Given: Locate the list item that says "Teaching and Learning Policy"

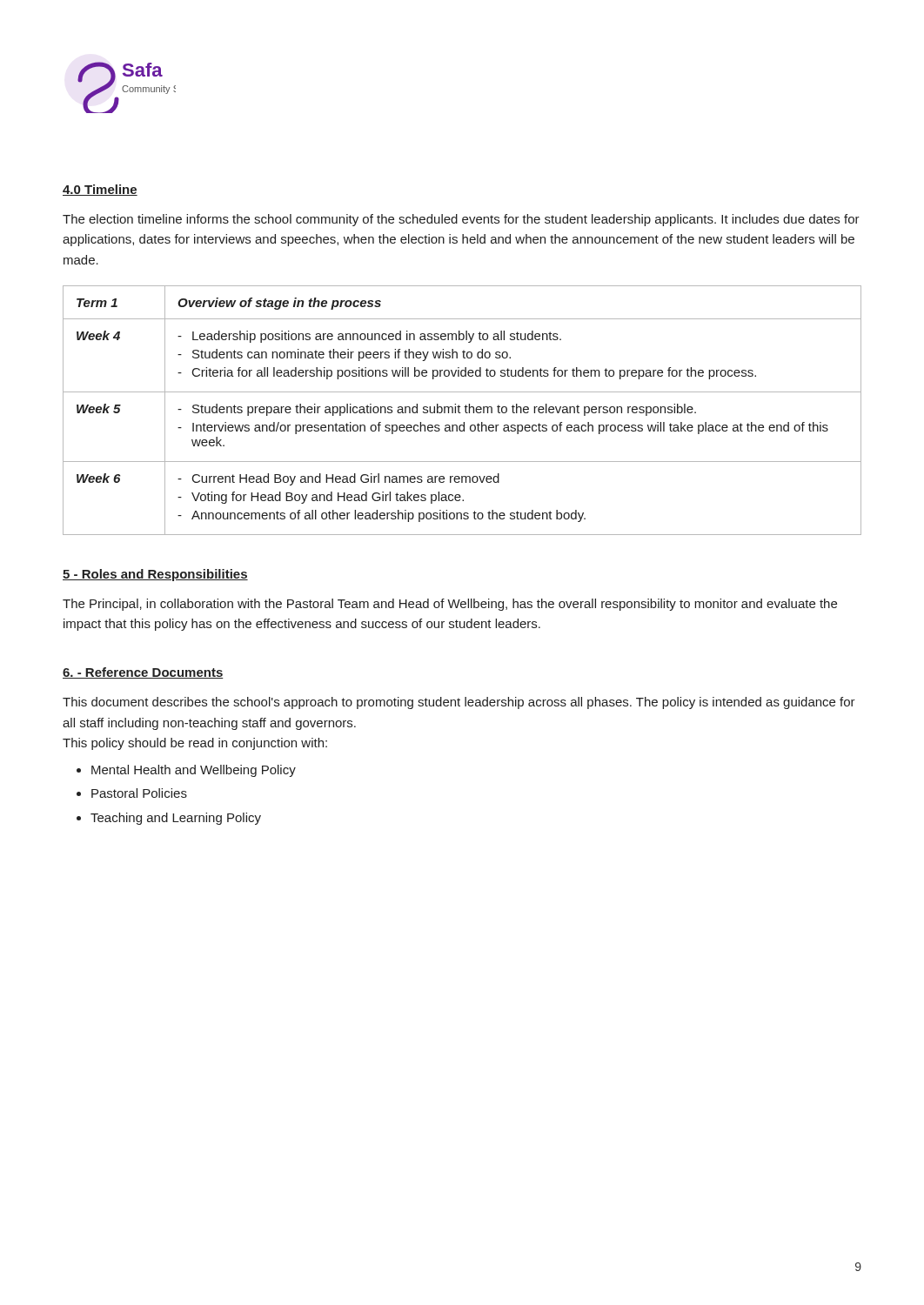Looking at the screenshot, I should pos(176,817).
